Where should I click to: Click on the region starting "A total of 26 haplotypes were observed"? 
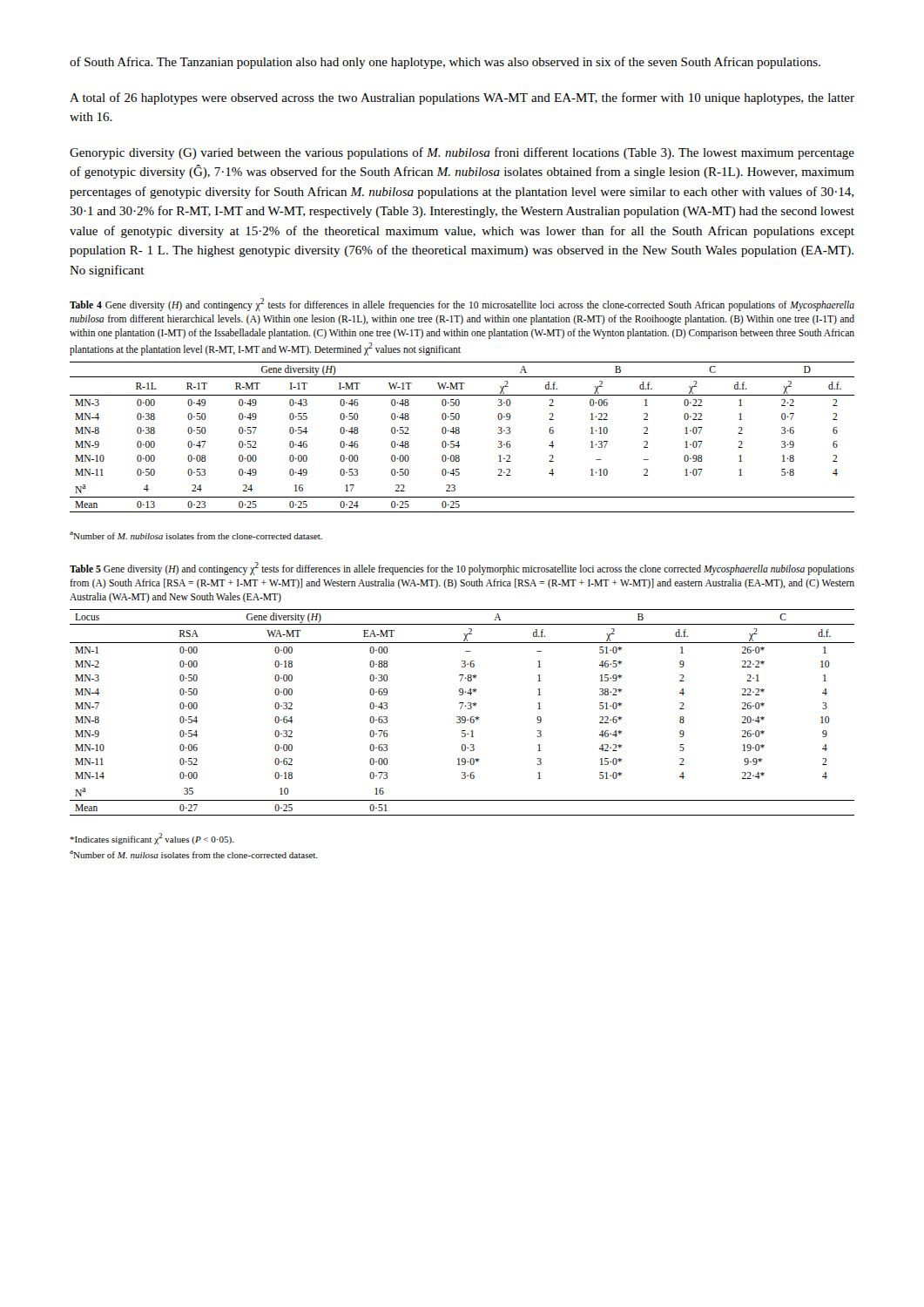[x=462, y=107]
